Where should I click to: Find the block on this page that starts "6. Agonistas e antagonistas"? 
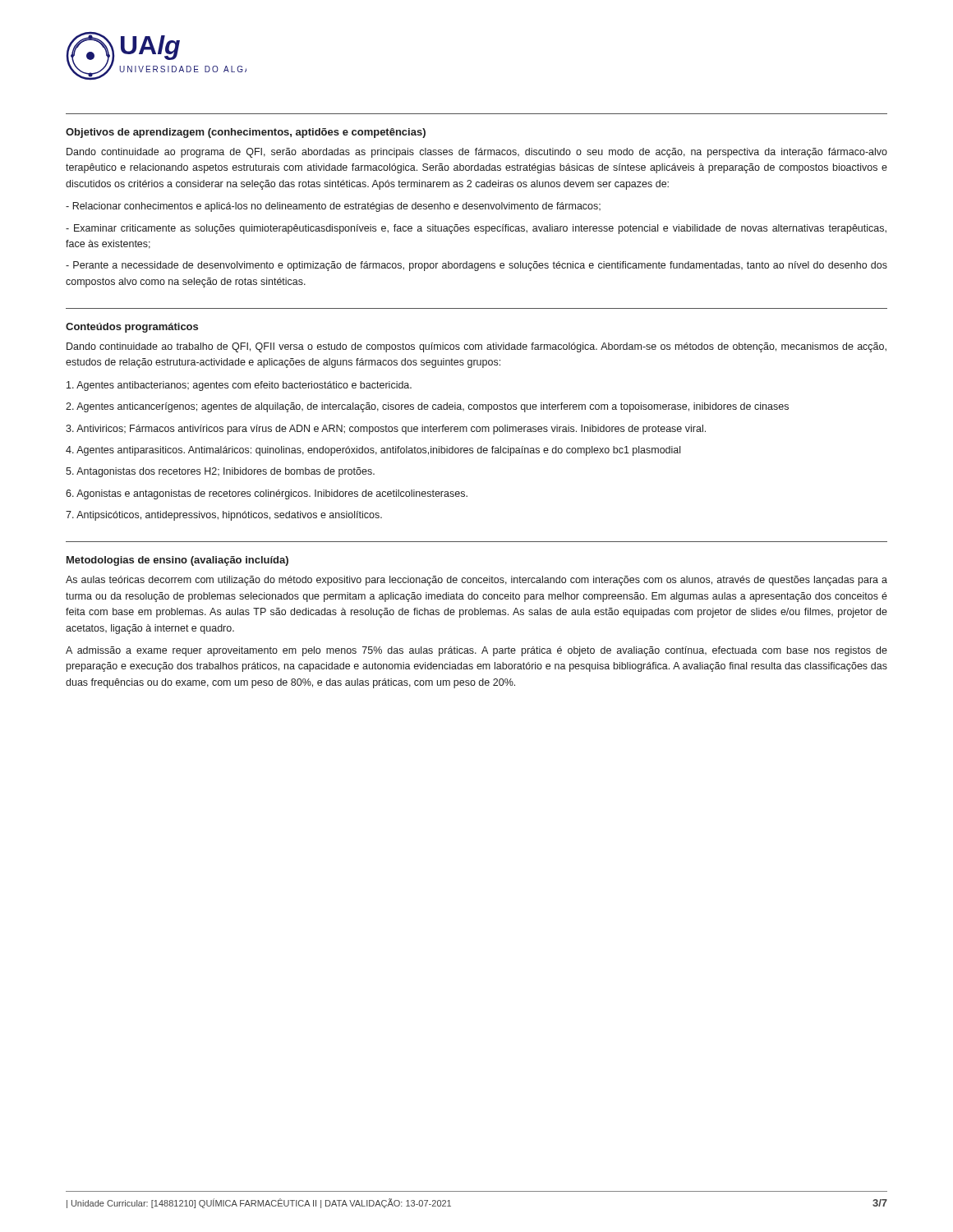click(267, 493)
